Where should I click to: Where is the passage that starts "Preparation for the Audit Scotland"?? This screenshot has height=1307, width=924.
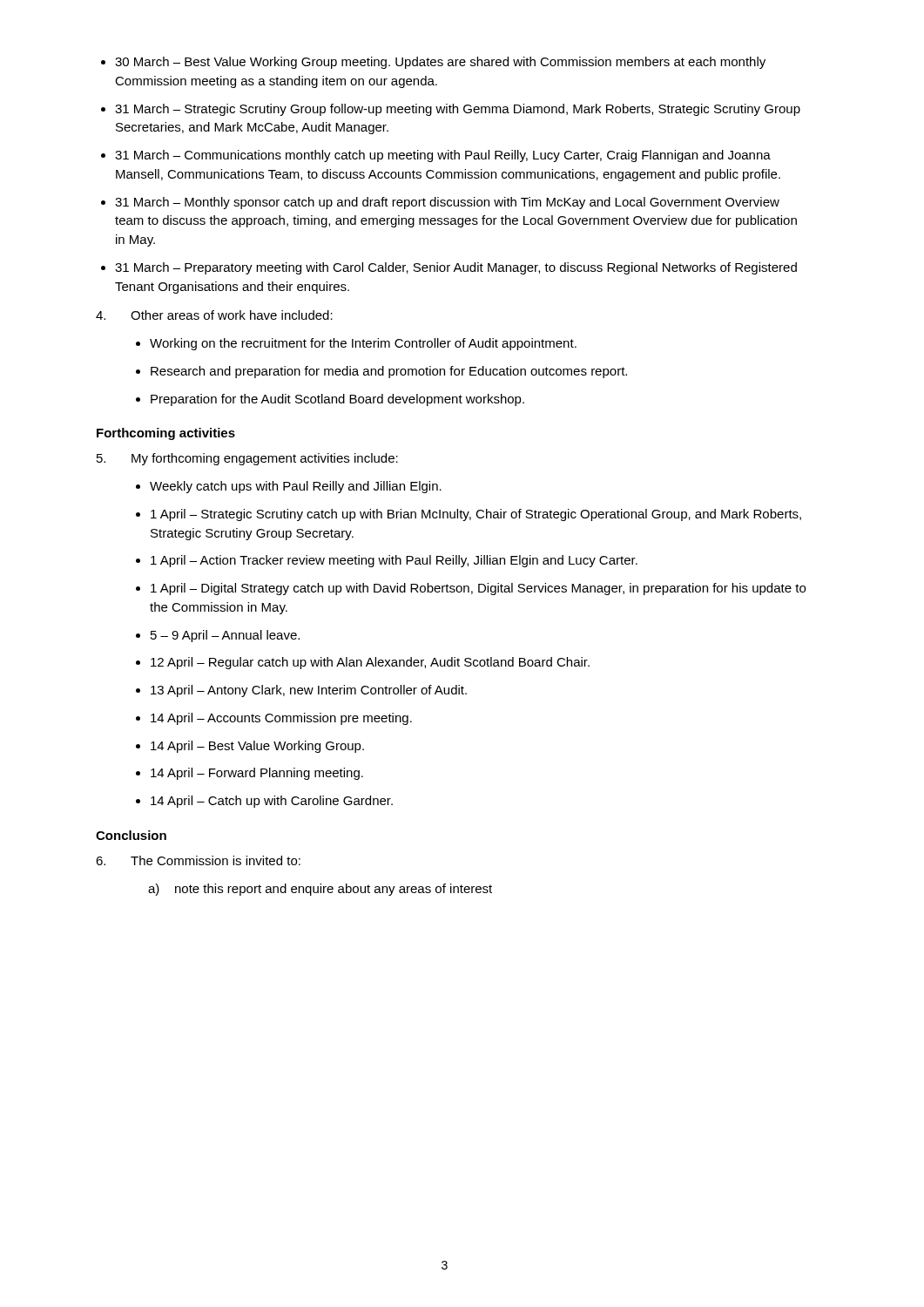[x=471, y=399]
